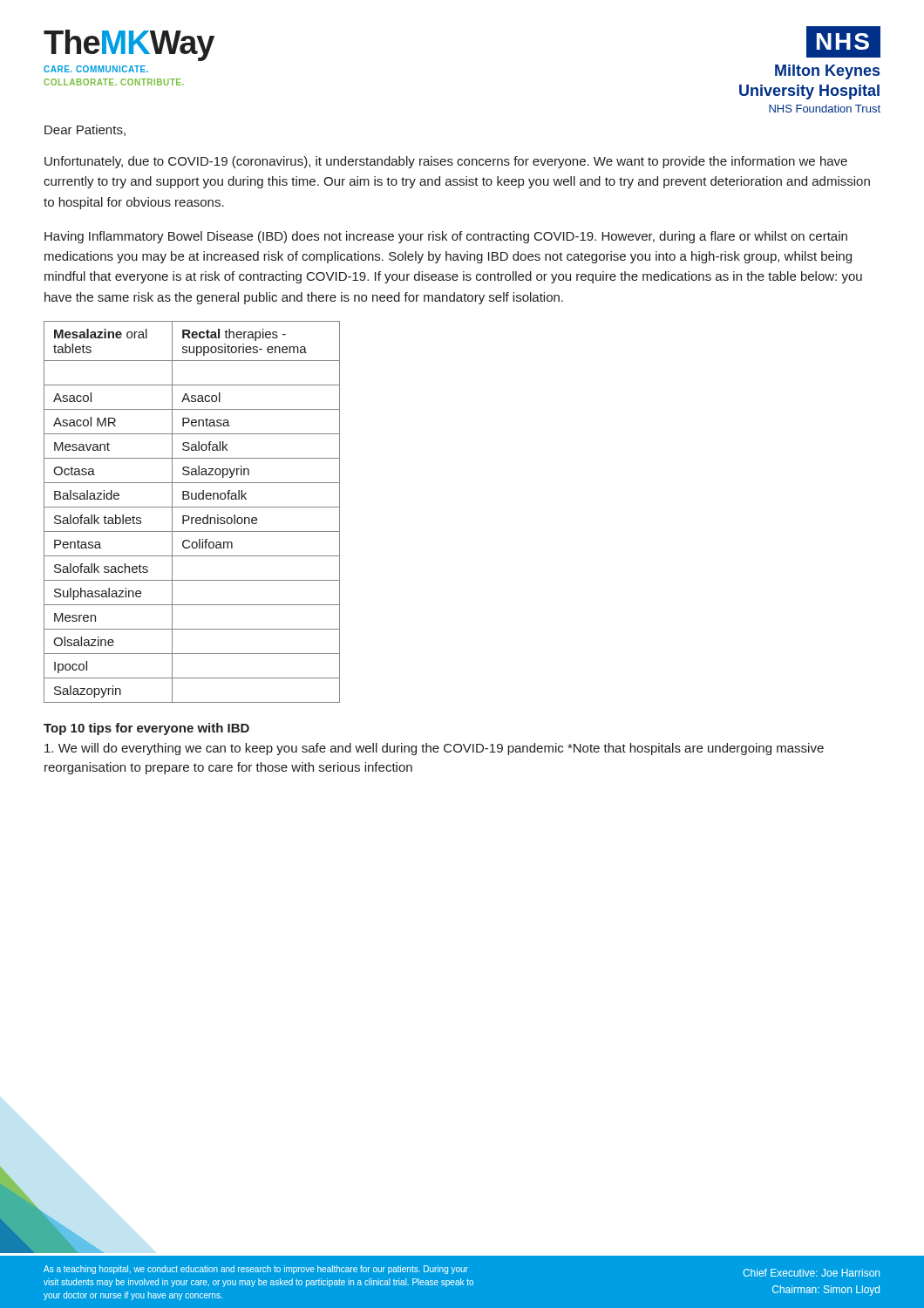
Task: Point to "Dear Patients,"
Action: click(85, 129)
